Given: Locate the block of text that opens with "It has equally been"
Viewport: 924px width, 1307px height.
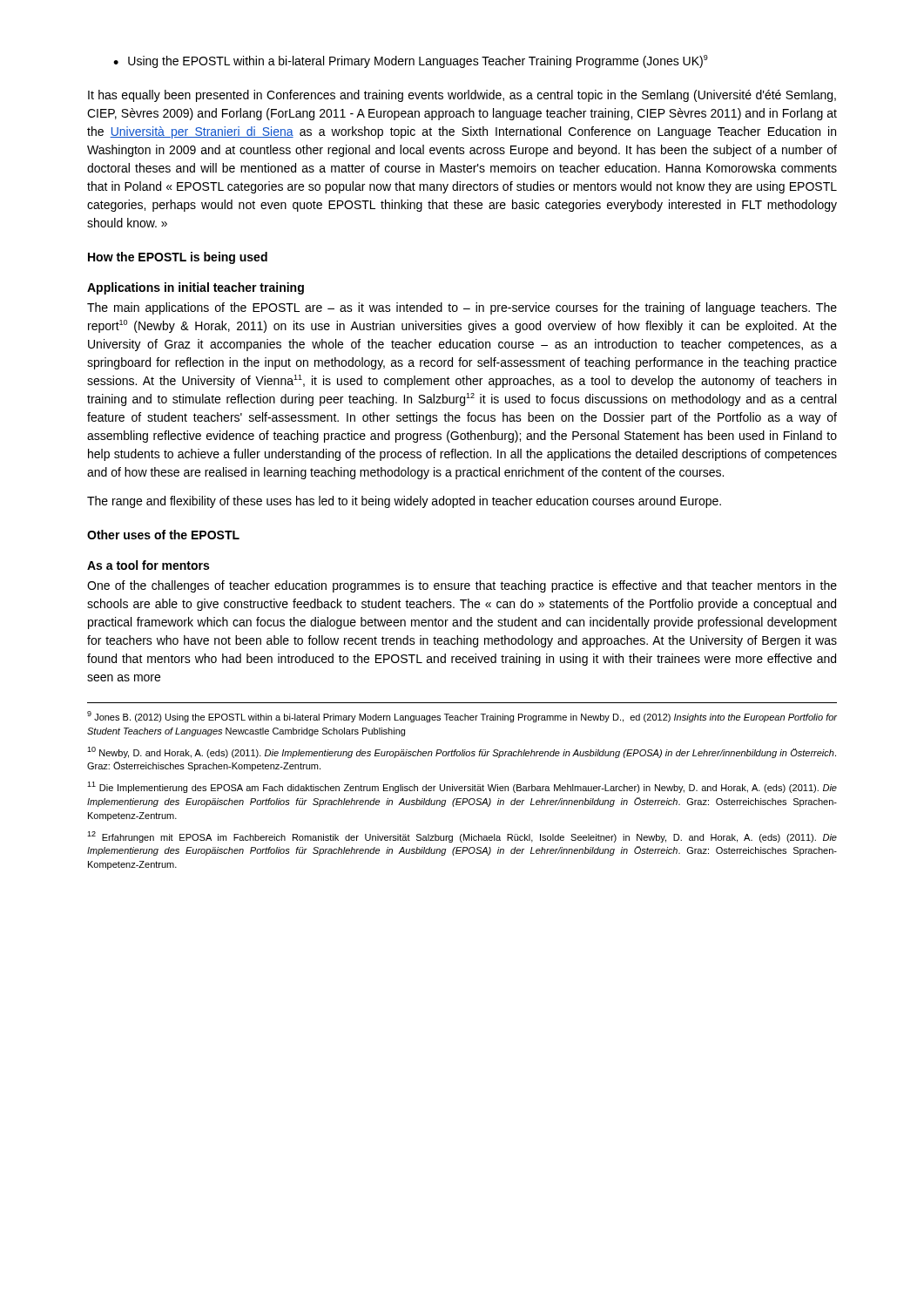Looking at the screenshot, I should click(462, 159).
